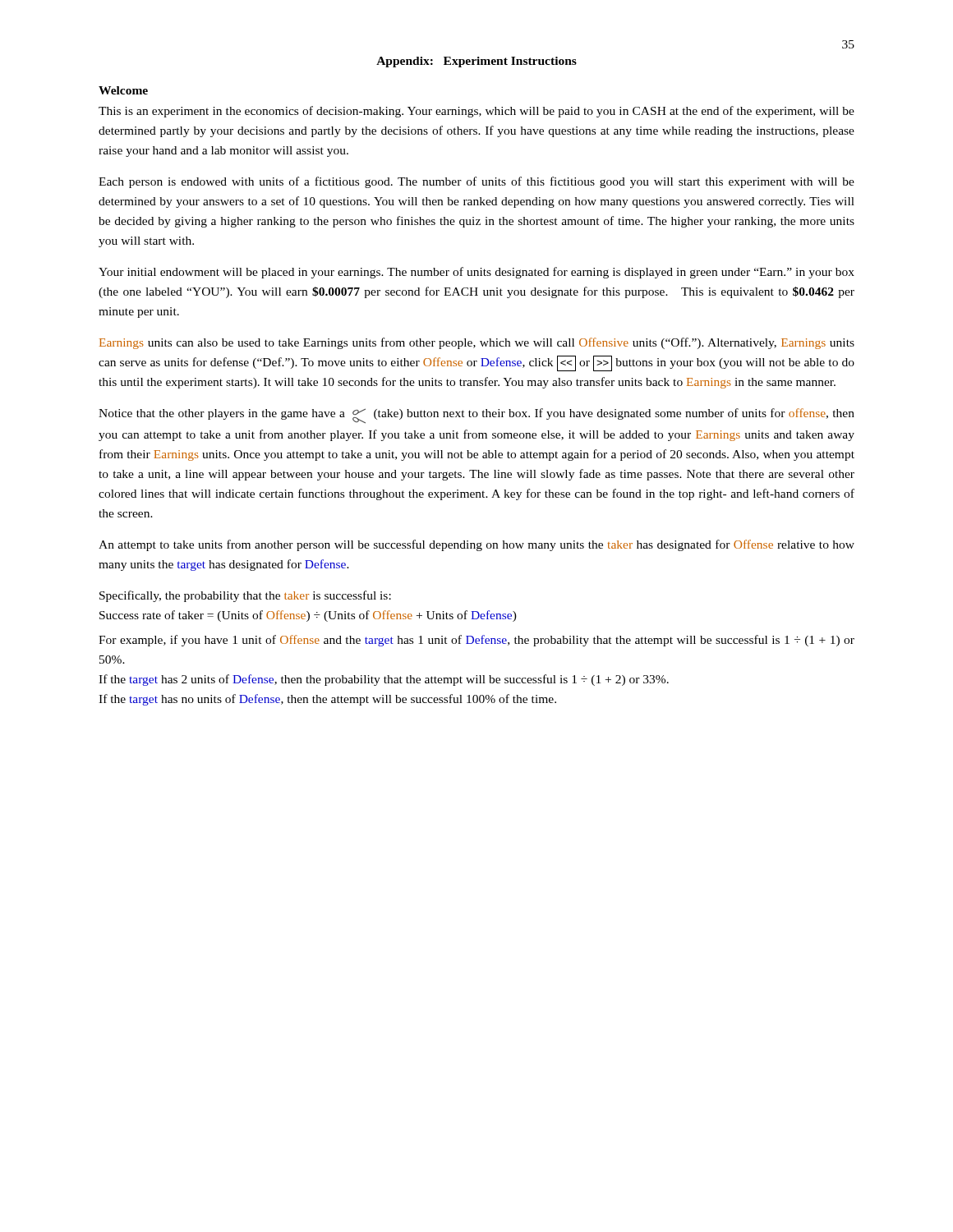This screenshot has height=1232, width=953.
Task: Find the region starting "This is an experiment in the economics"
Action: click(x=476, y=131)
